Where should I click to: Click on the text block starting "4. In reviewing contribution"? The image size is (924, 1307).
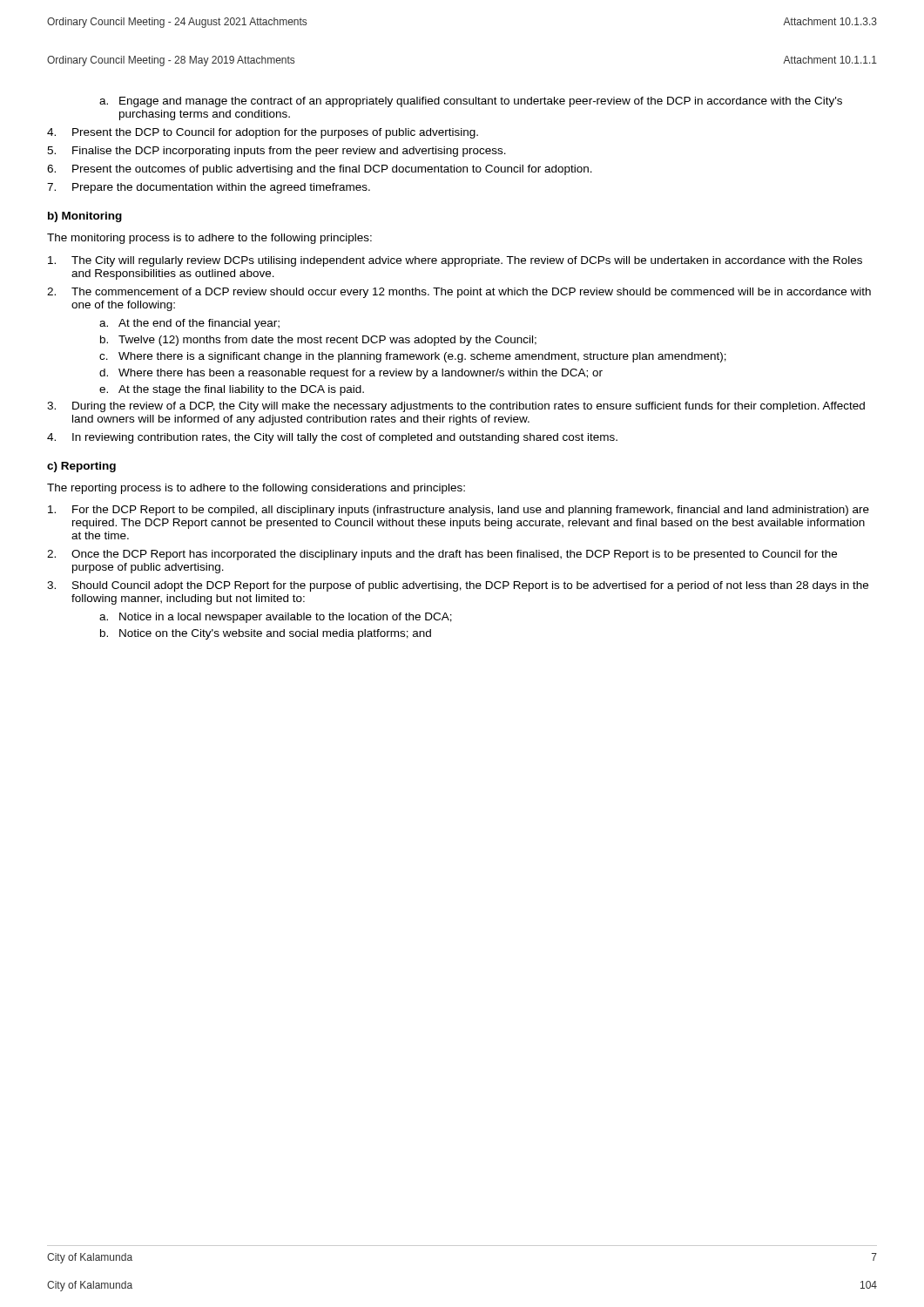[333, 437]
